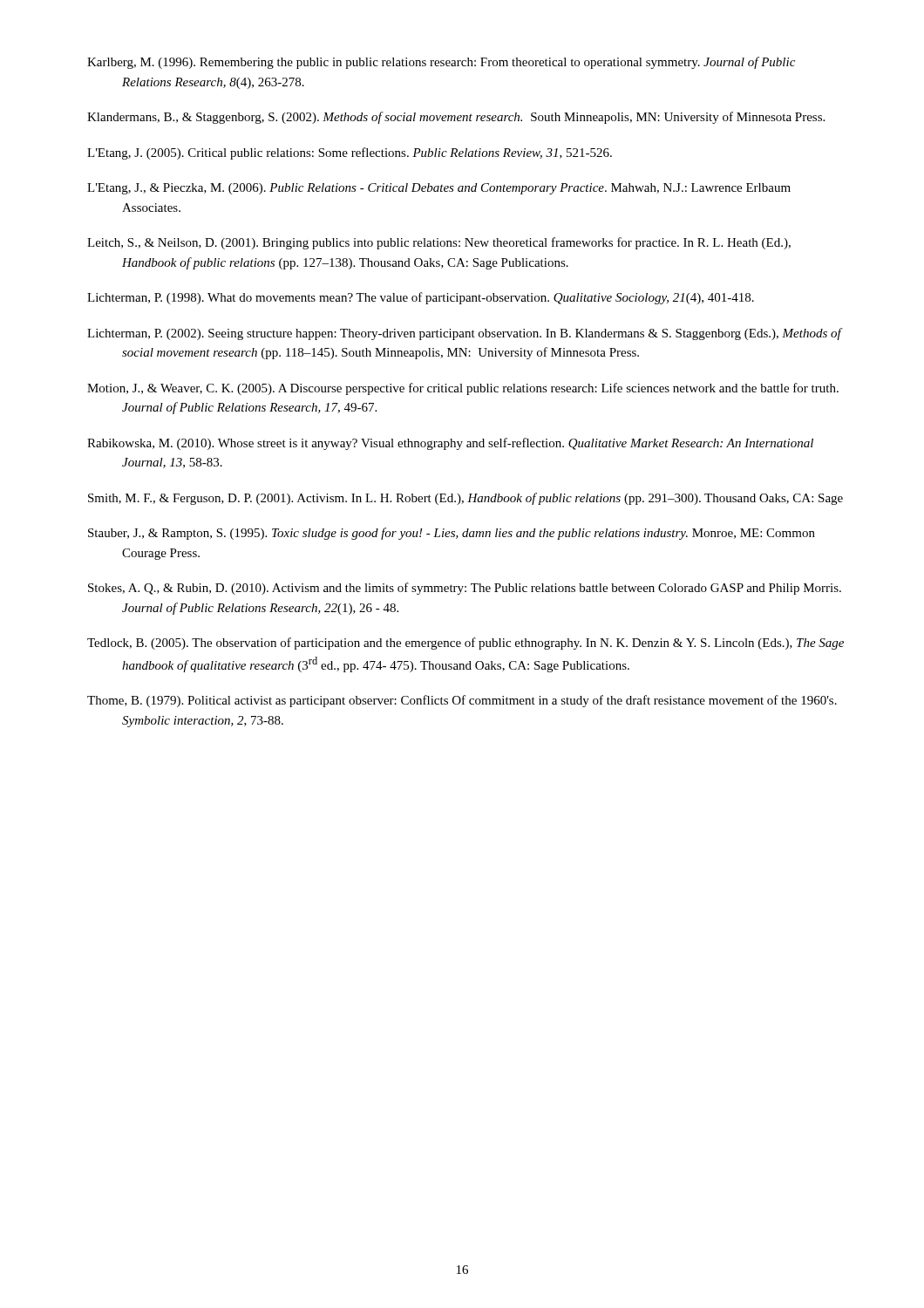Screen dimensions: 1308x924
Task: Navigate to the text starting "Stauber, J., & Rampton, S. (1995)."
Action: (451, 543)
